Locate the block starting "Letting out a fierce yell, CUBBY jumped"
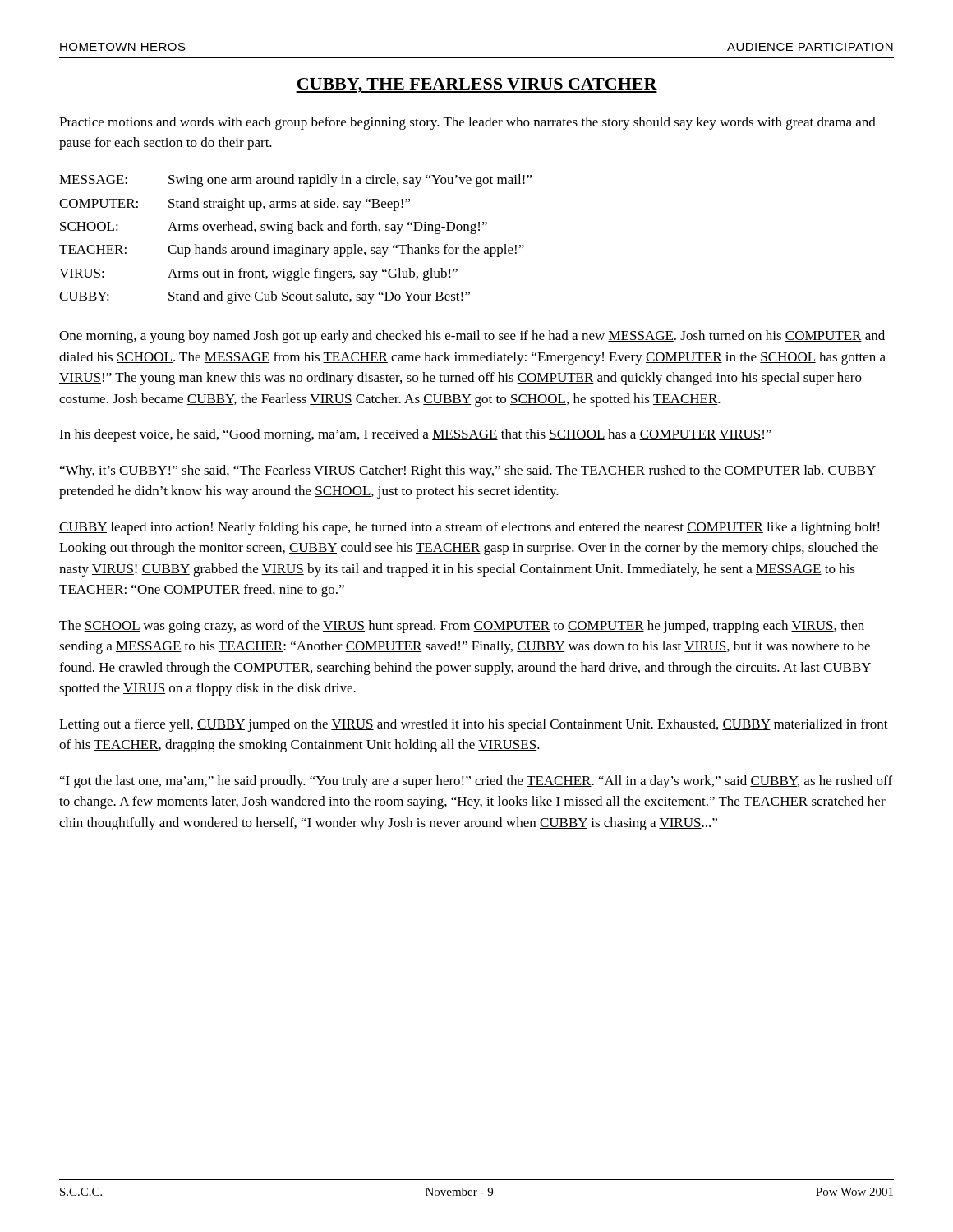 (473, 734)
